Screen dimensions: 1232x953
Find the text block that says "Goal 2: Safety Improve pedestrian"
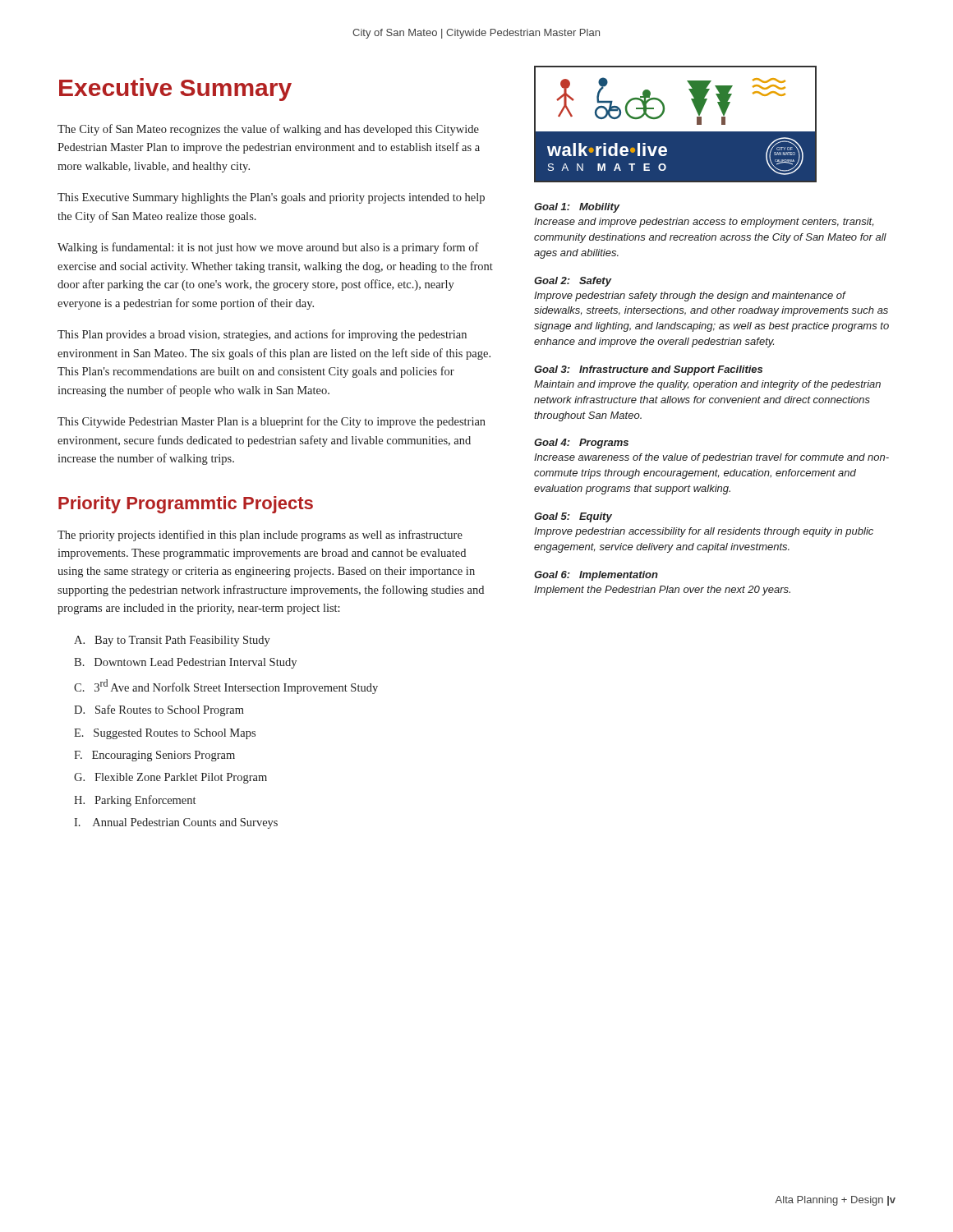click(715, 312)
